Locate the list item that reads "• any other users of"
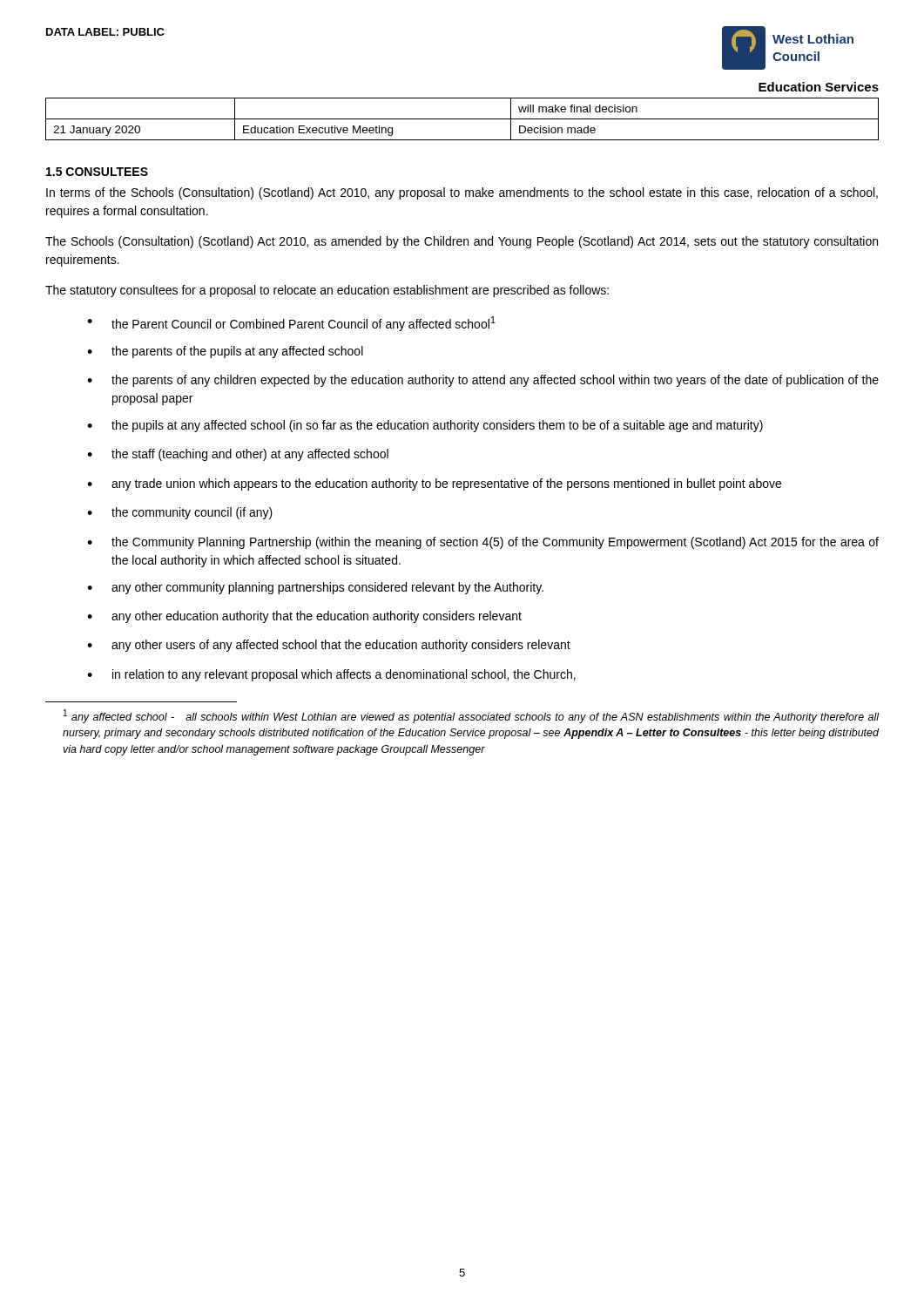 [x=483, y=647]
